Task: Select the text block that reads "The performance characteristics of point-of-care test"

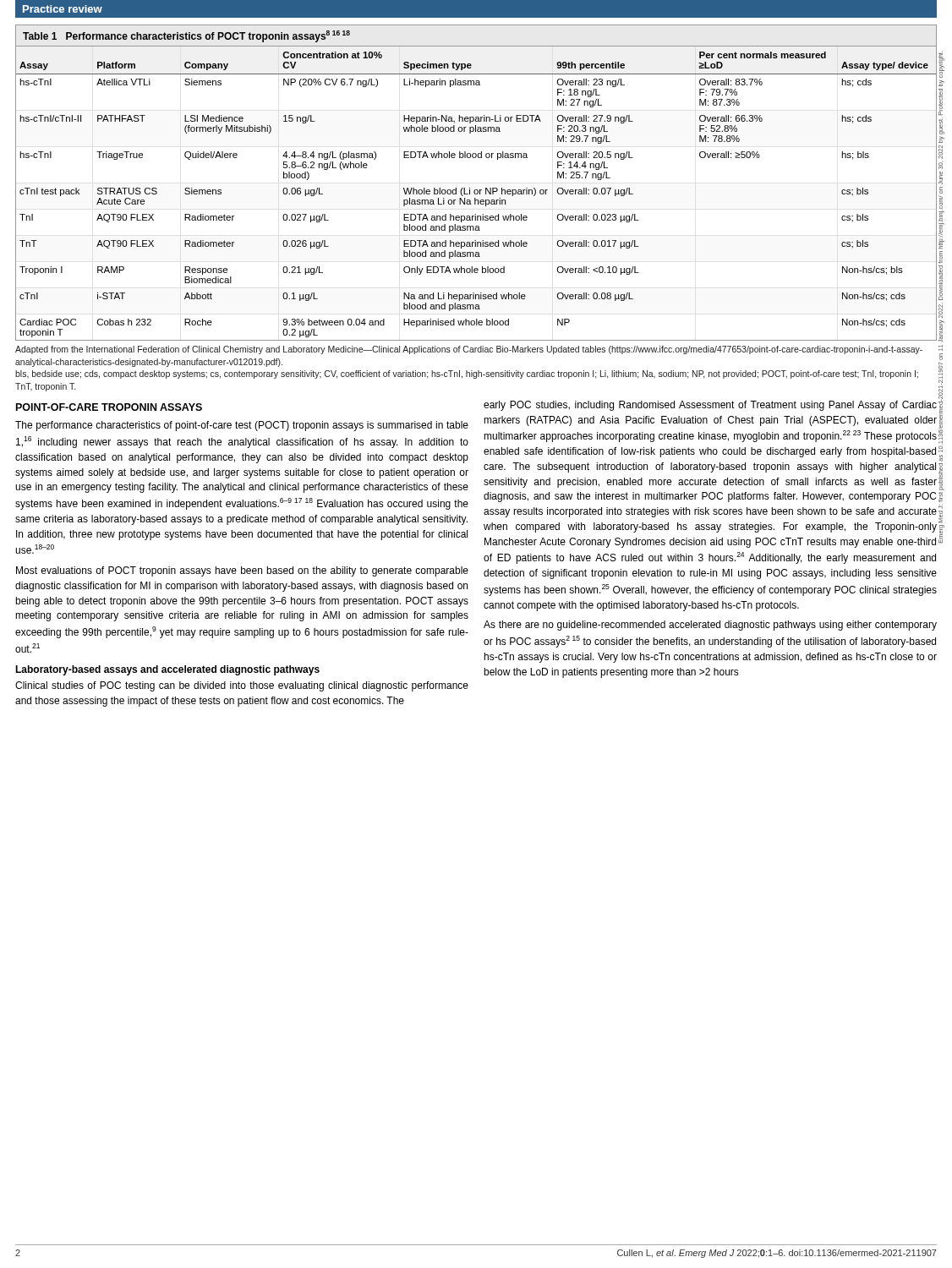Action: (242, 488)
